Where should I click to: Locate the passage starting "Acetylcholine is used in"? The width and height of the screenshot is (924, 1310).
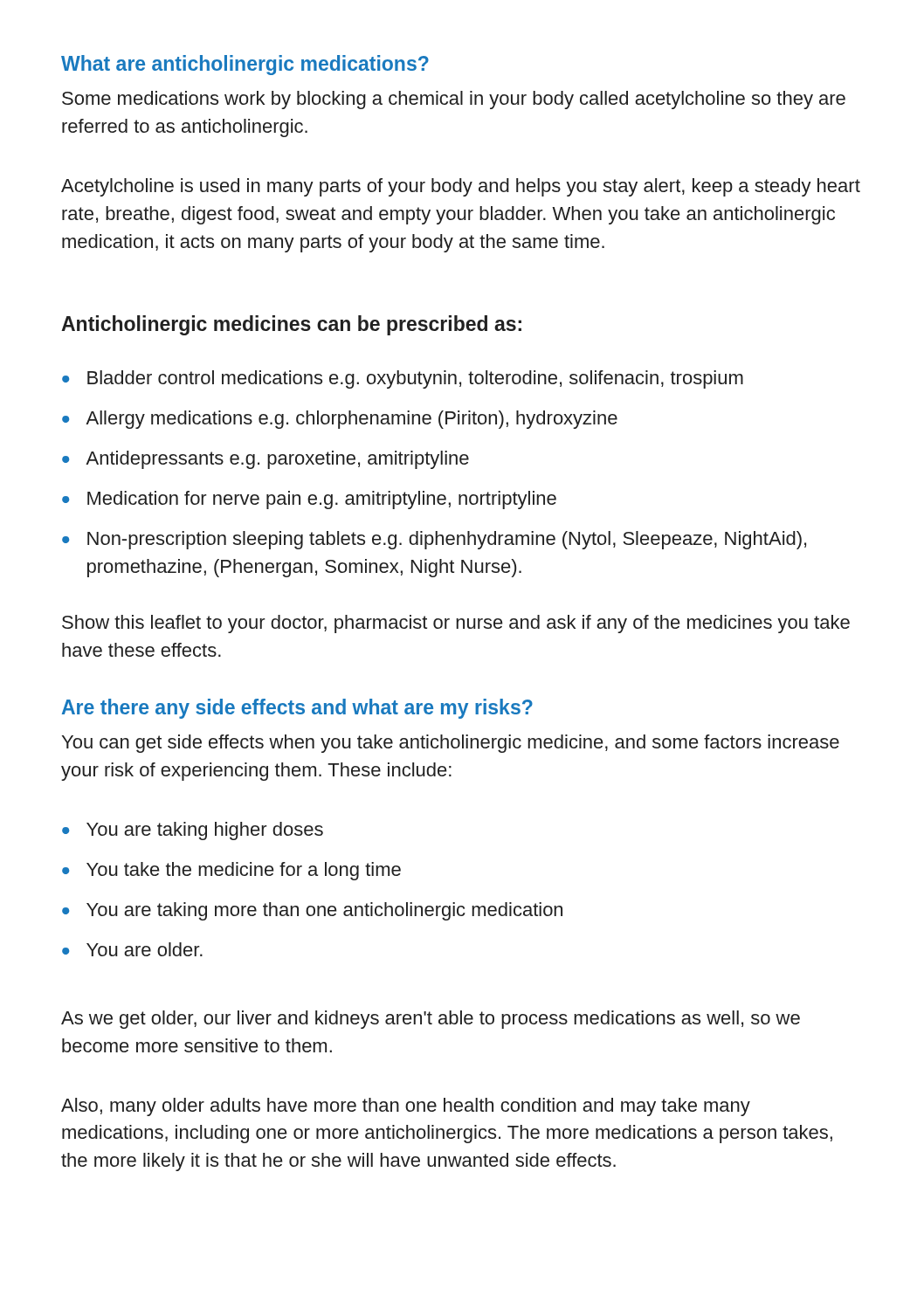point(461,213)
